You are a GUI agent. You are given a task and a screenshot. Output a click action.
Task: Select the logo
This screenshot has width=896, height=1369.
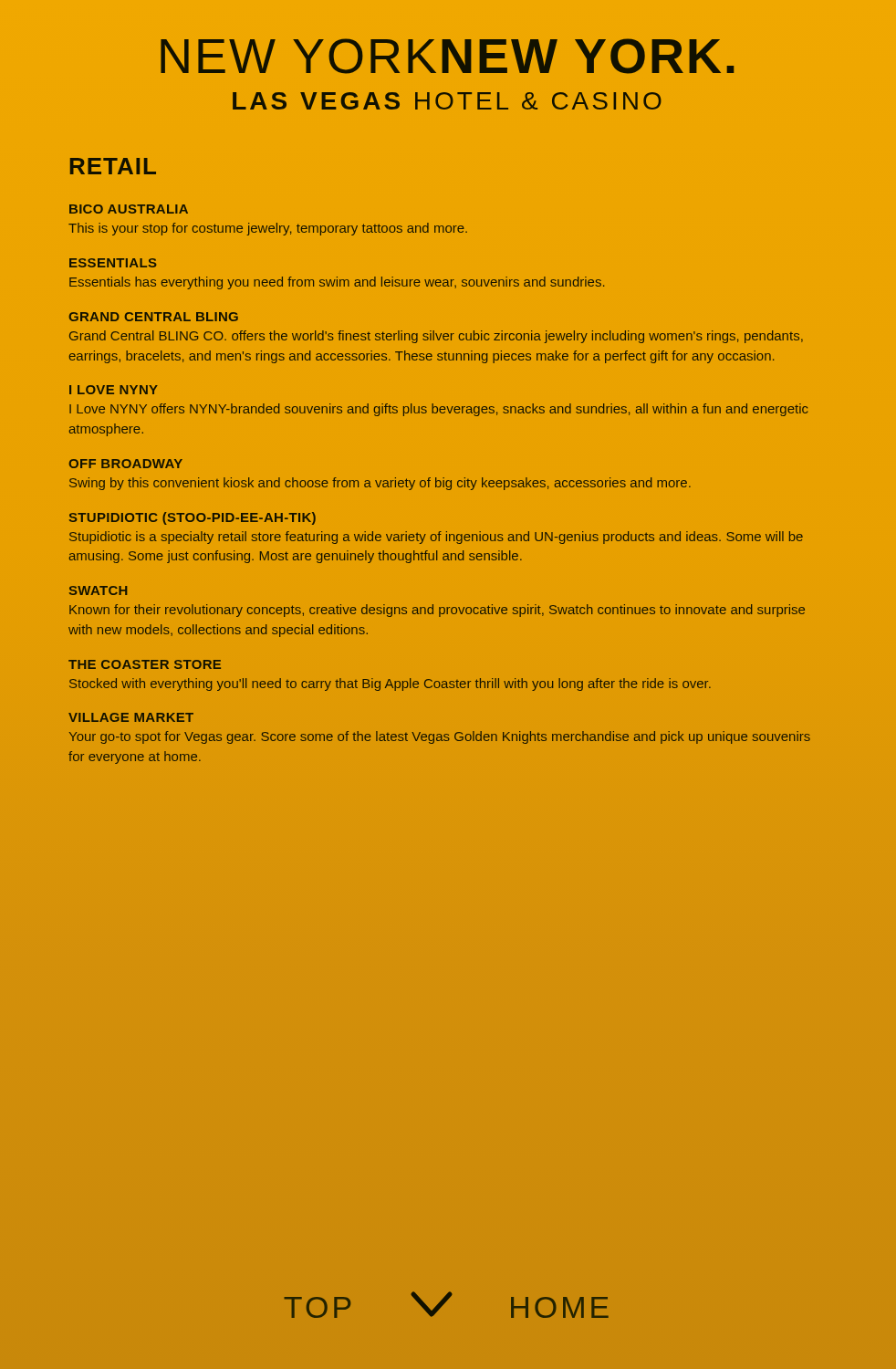[x=448, y=63]
